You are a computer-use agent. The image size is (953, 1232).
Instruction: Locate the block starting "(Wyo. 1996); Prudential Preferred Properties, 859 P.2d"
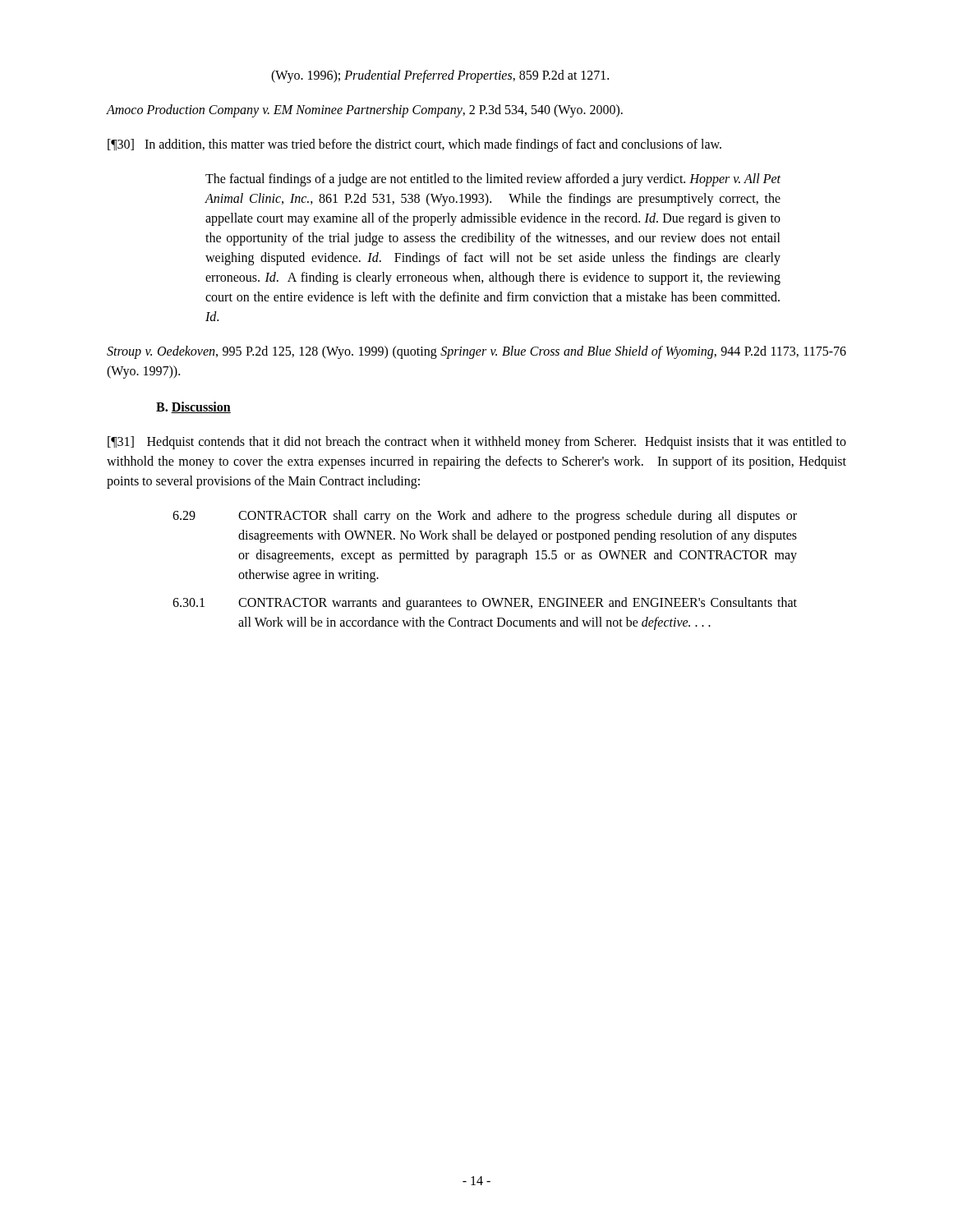[x=440, y=75]
